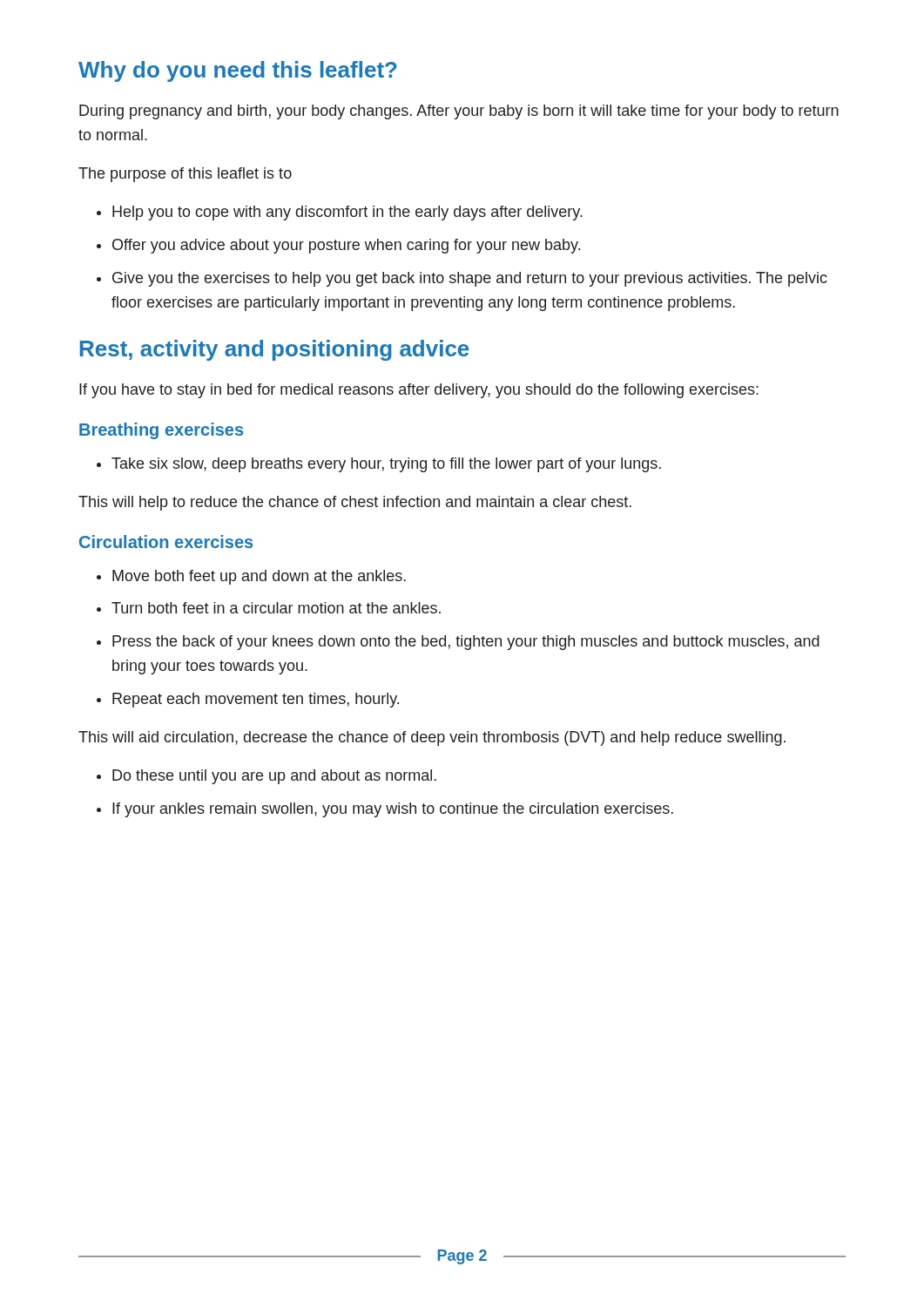Click on the list item that reads "Help you to cope with any discomfort"
The width and height of the screenshot is (924, 1307).
pyautogui.click(x=347, y=212)
